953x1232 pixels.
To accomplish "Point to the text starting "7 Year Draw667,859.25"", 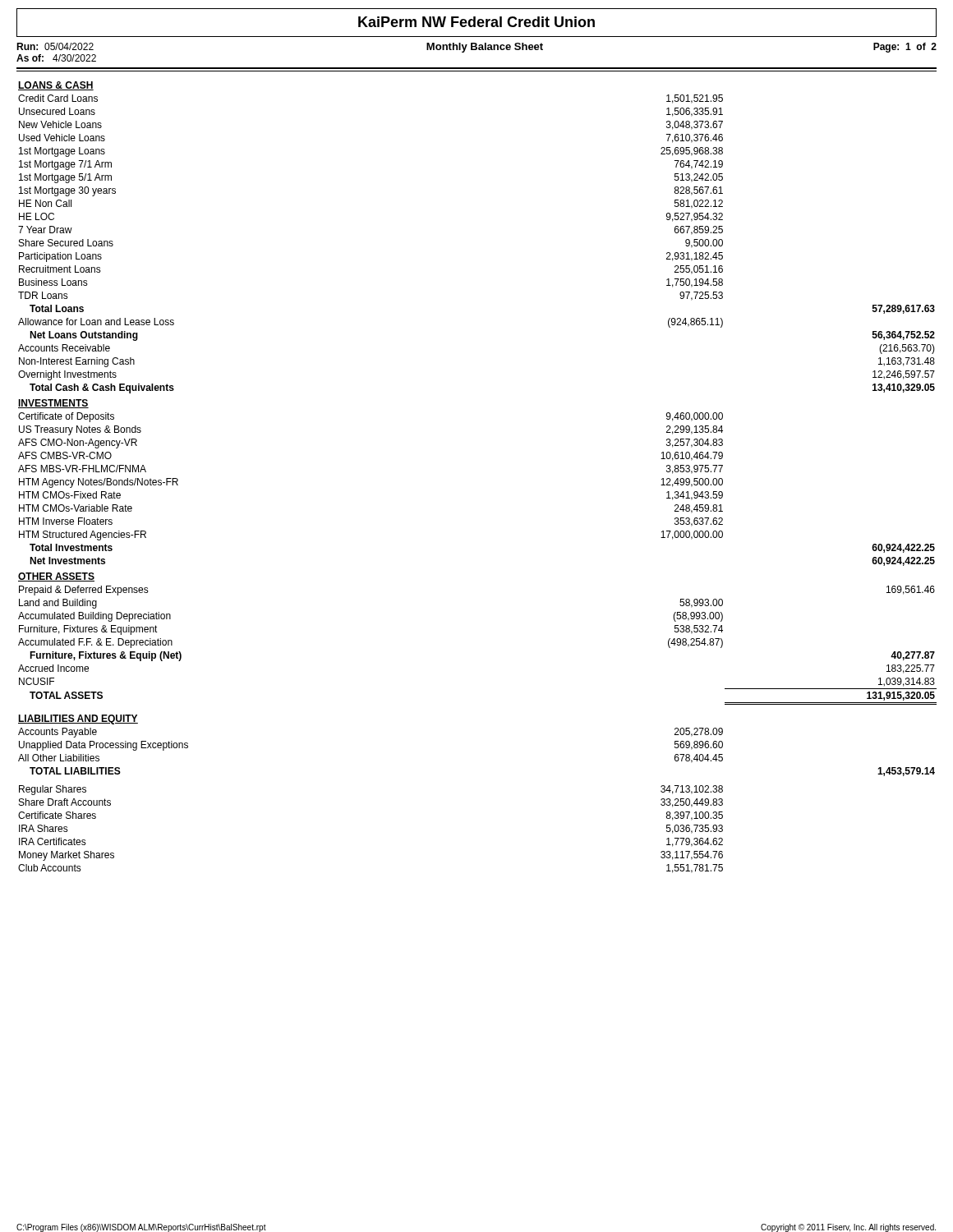I will point(41,230).
